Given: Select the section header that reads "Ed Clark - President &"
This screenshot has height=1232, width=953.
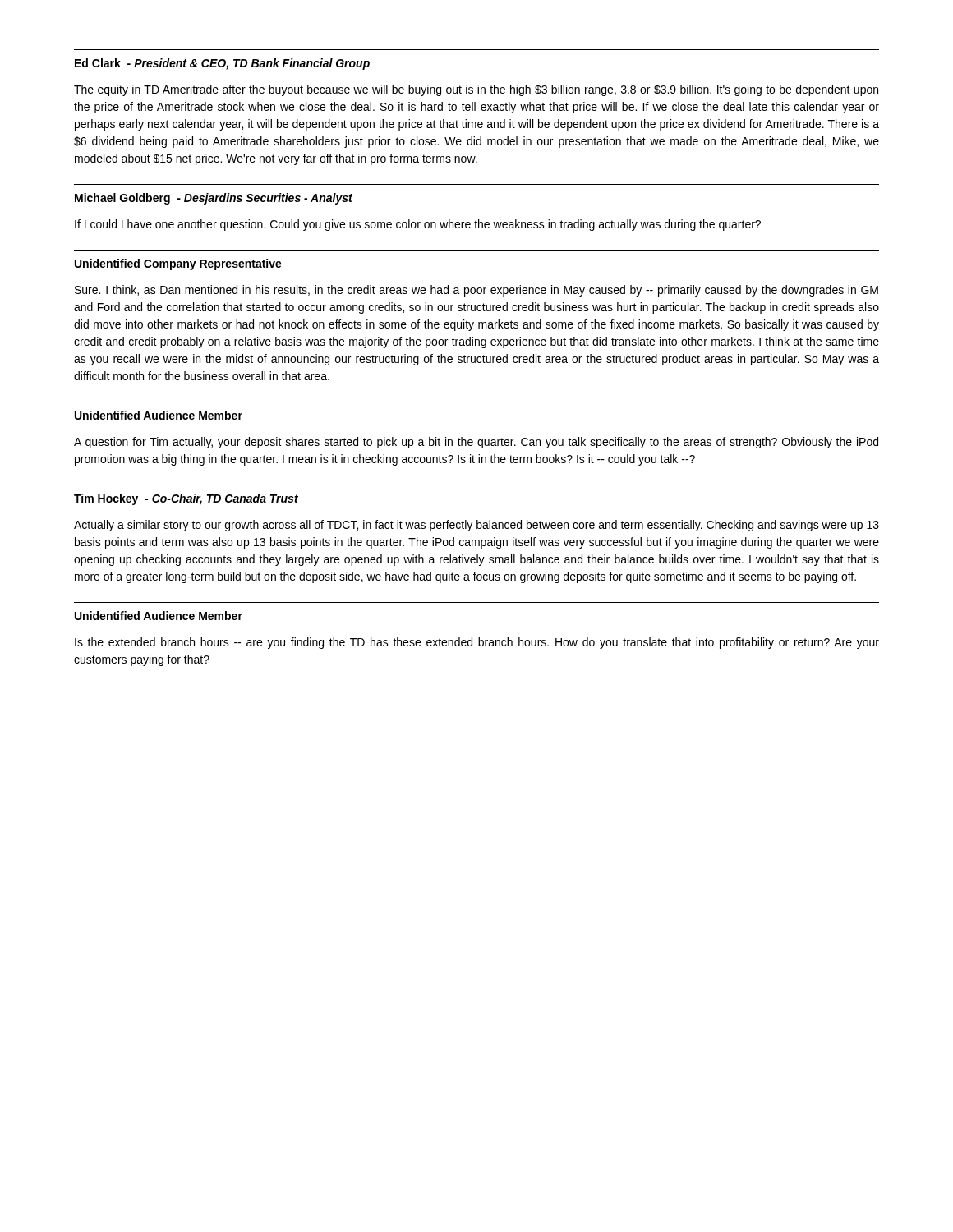Looking at the screenshot, I should (222, 64).
